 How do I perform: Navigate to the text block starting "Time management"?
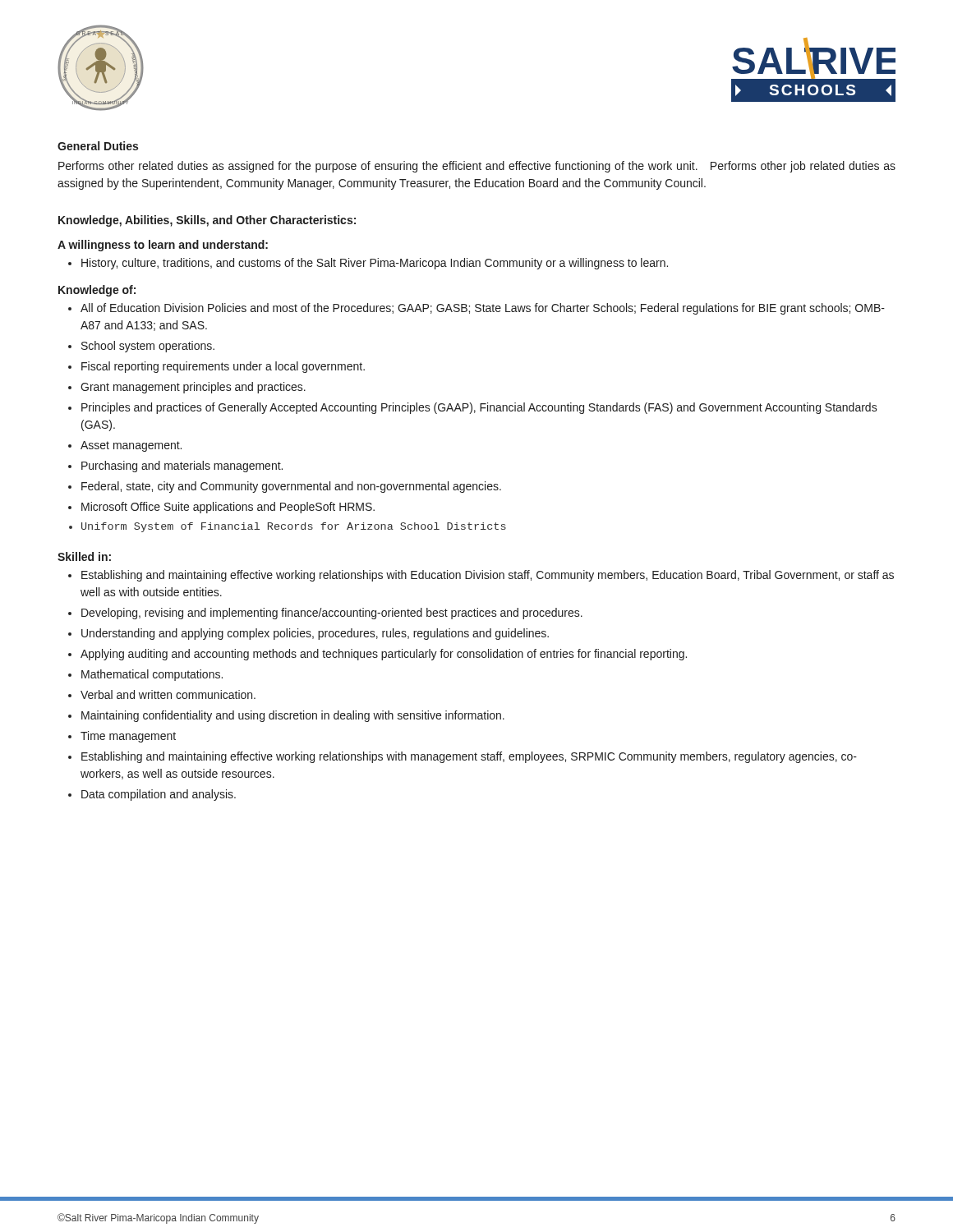(128, 736)
